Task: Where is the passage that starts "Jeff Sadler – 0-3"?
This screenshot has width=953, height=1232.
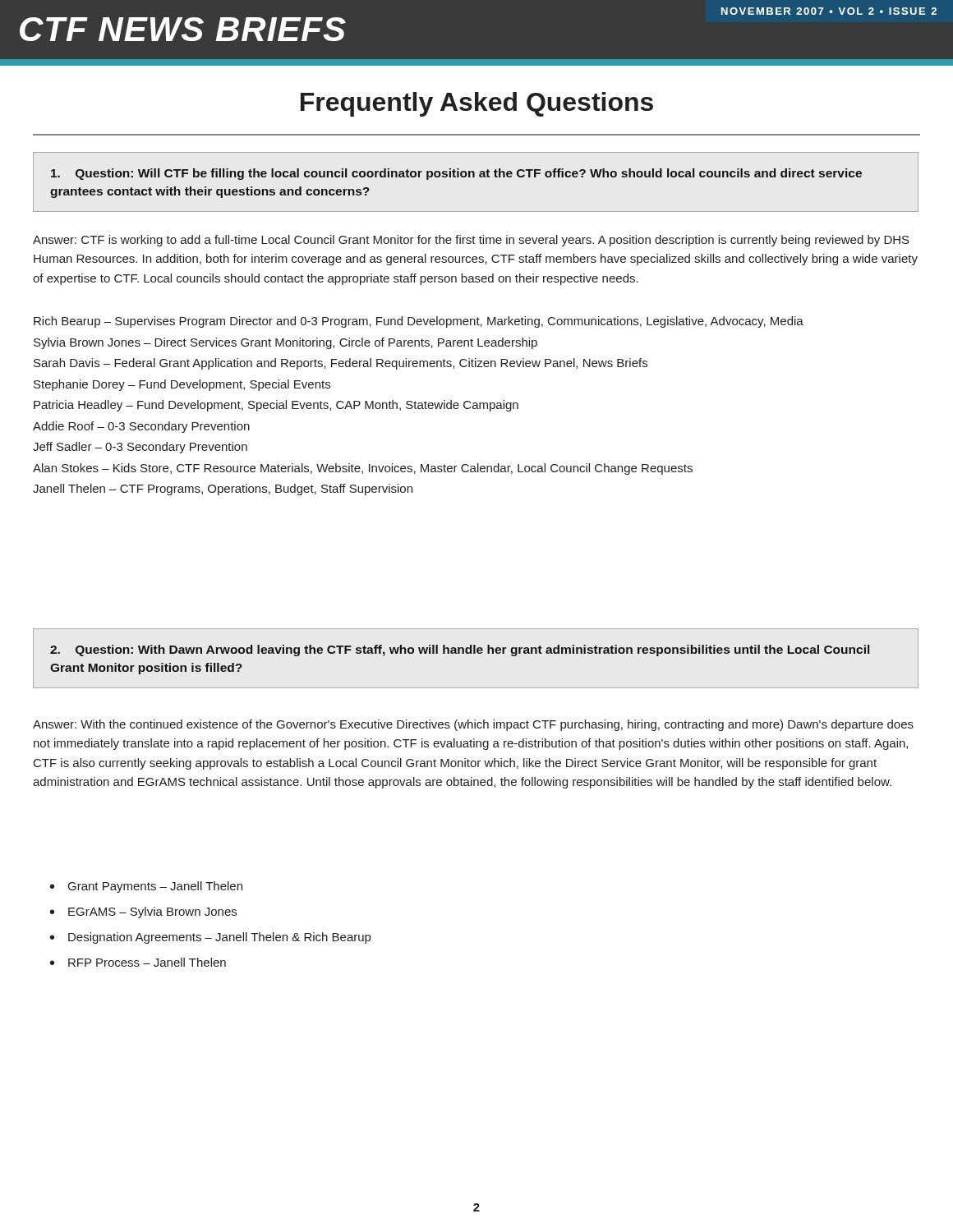Action: pos(140,448)
